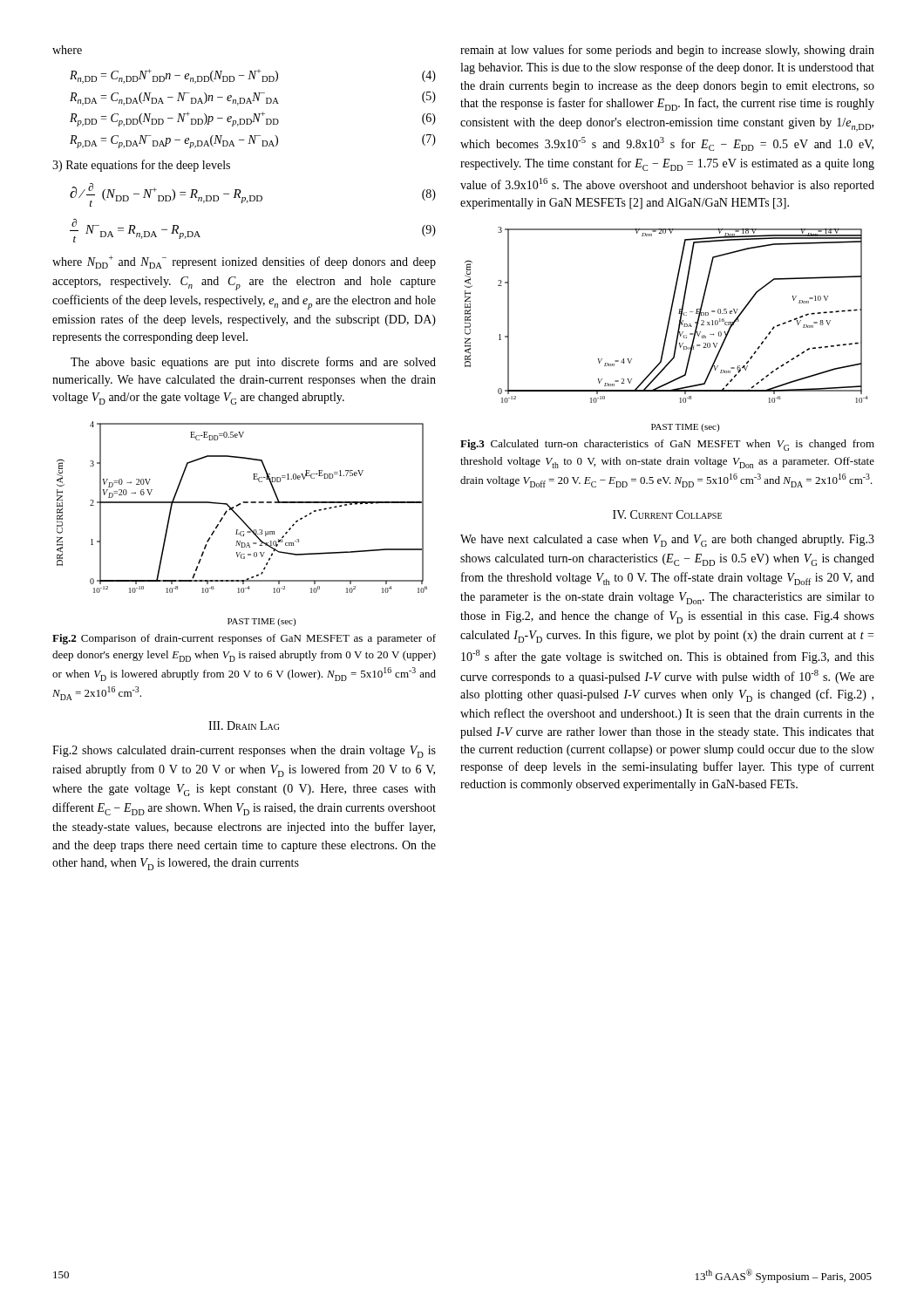Select the block starting "Fig.3 Calculated turn-on characteristics of GaN MESFET"
924x1308 pixels.
[x=667, y=463]
